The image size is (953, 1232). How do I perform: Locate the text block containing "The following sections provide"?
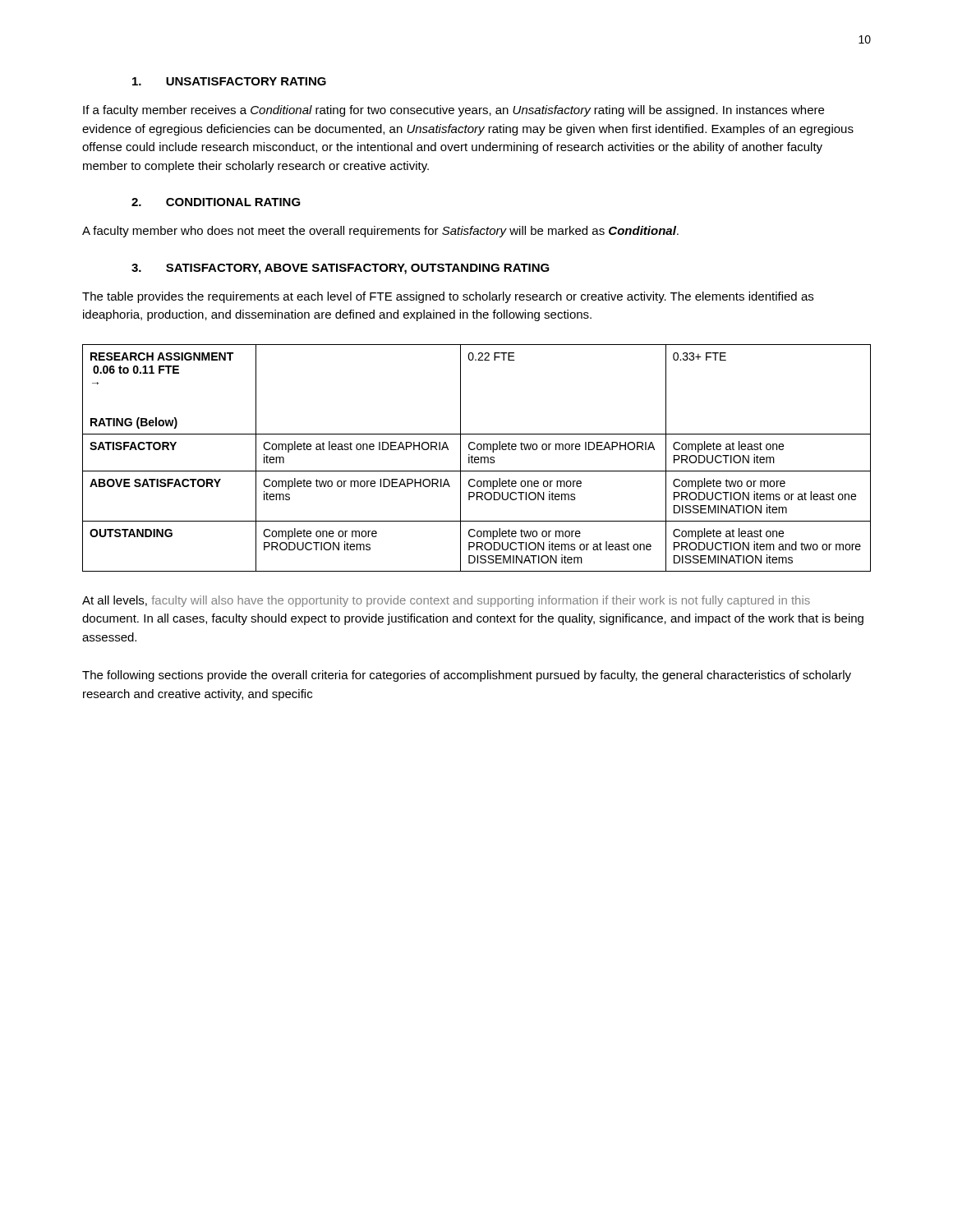click(x=467, y=684)
